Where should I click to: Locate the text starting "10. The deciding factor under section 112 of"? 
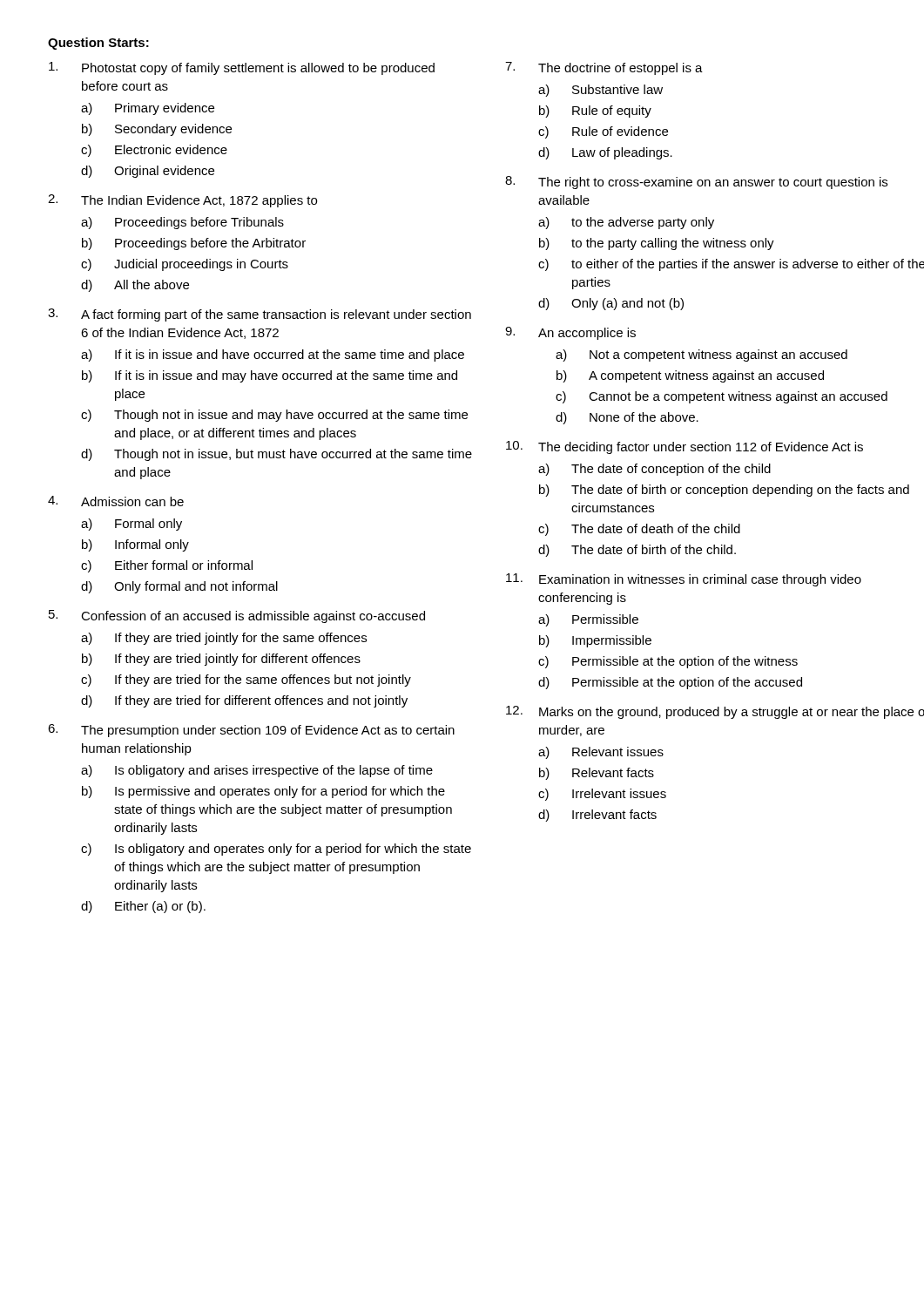click(x=715, y=499)
